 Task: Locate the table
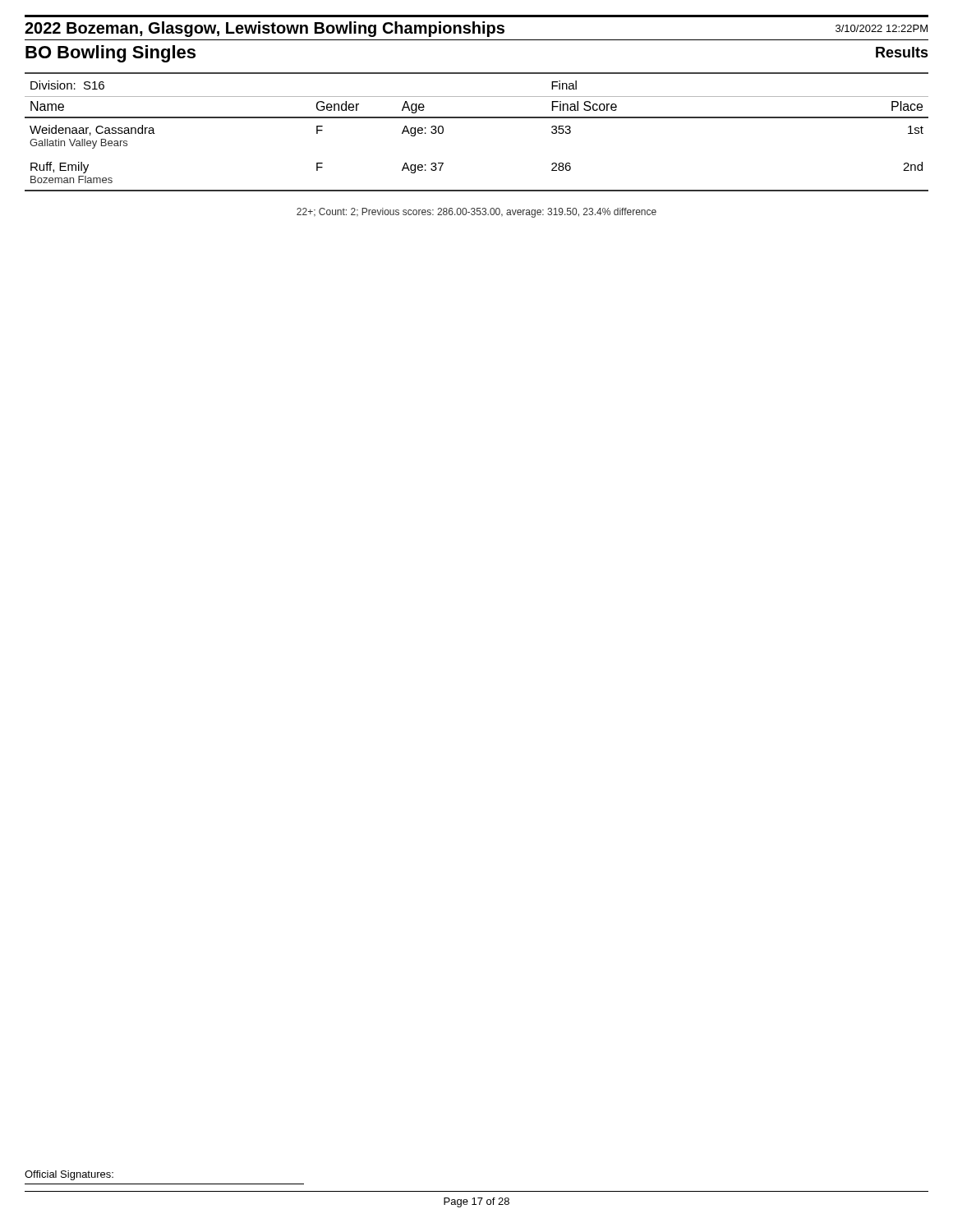476,132
